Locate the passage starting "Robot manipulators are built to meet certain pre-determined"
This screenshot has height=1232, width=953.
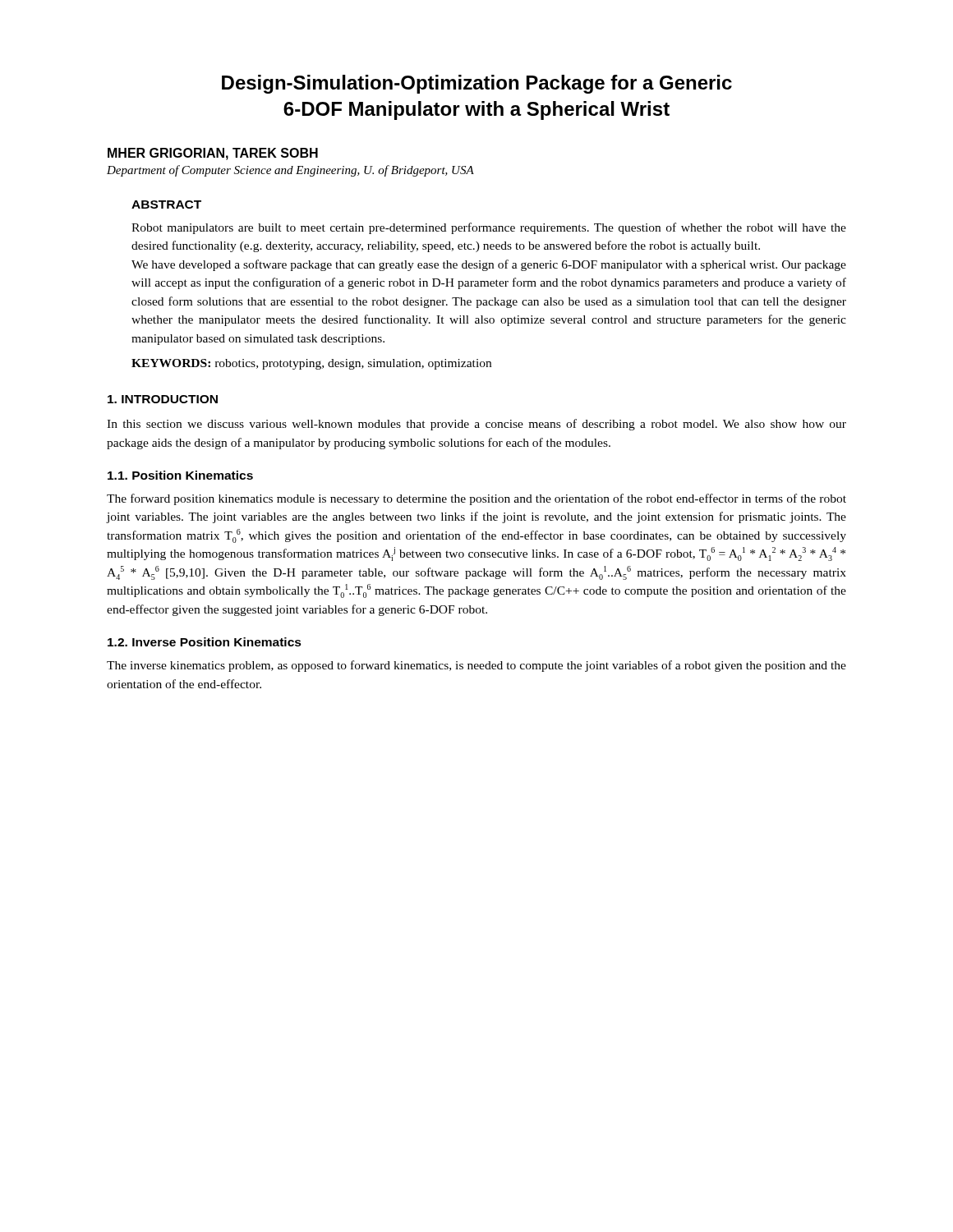tap(489, 283)
